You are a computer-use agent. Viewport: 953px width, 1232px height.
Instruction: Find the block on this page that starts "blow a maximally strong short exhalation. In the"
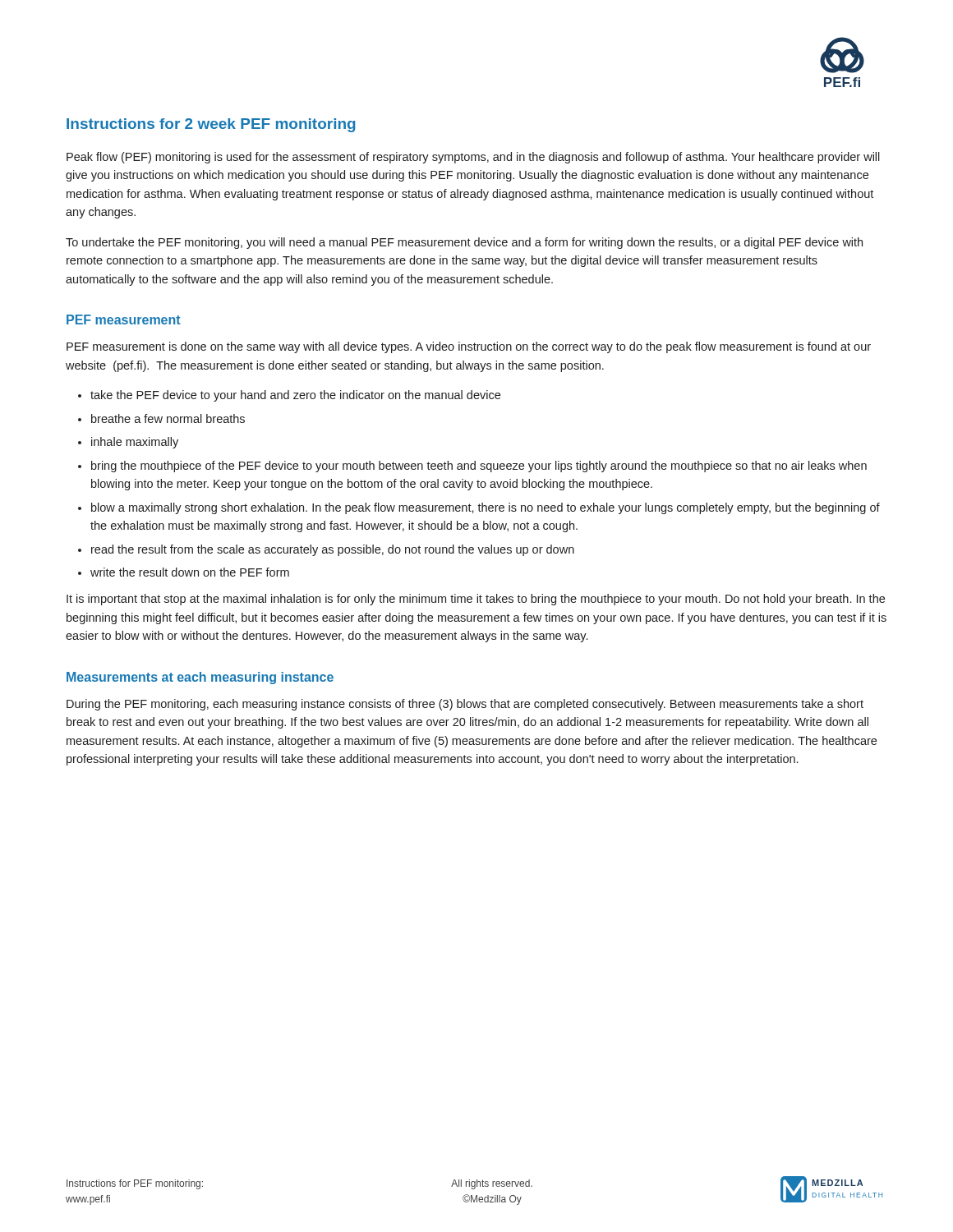(x=485, y=516)
